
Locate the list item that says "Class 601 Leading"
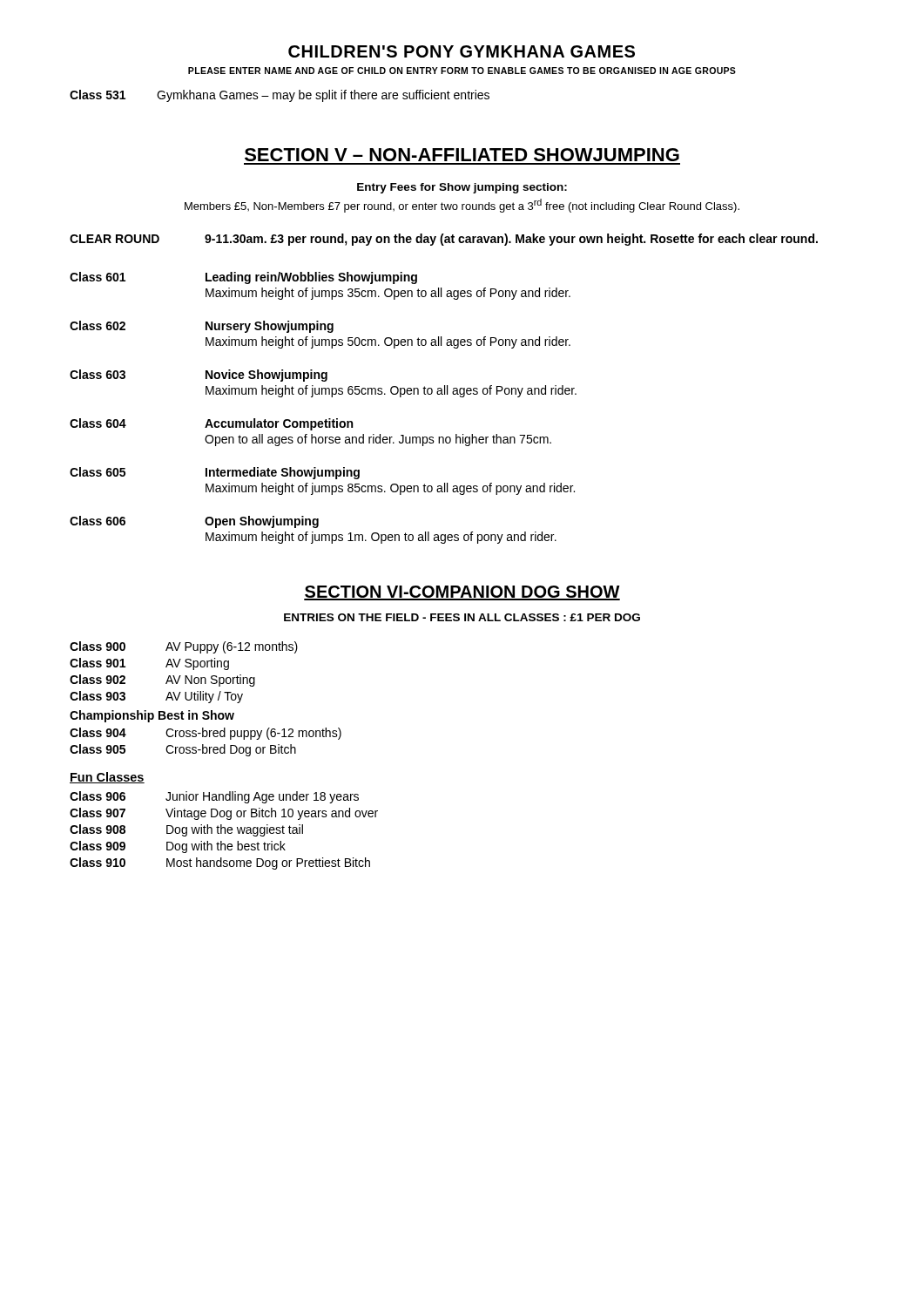(x=462, y=285)
